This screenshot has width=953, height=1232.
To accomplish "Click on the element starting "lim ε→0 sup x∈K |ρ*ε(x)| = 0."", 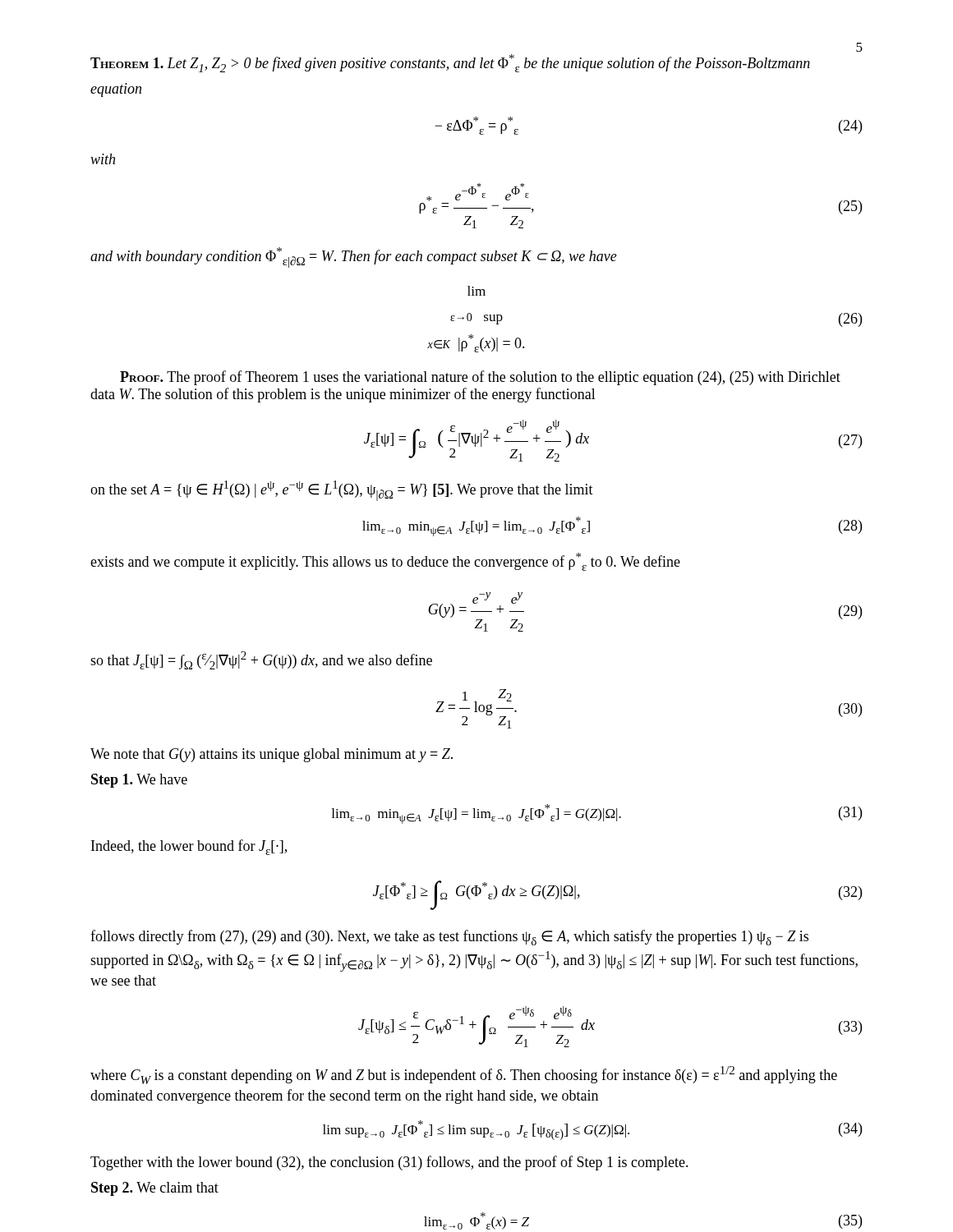I will click(x=476, y=291).
